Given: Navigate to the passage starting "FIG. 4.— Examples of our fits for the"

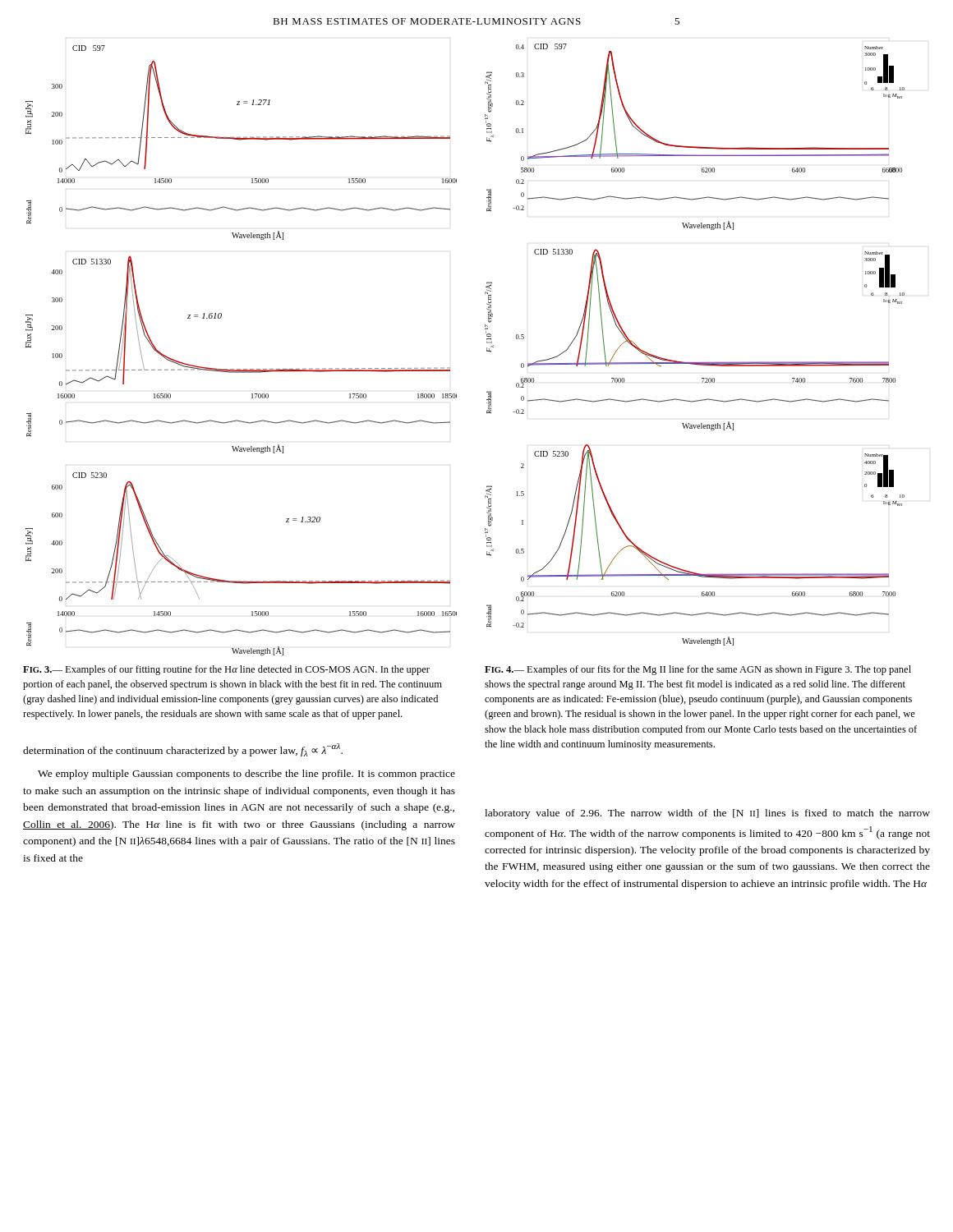Looking at the screenshot, I should (x=707, y=707).
